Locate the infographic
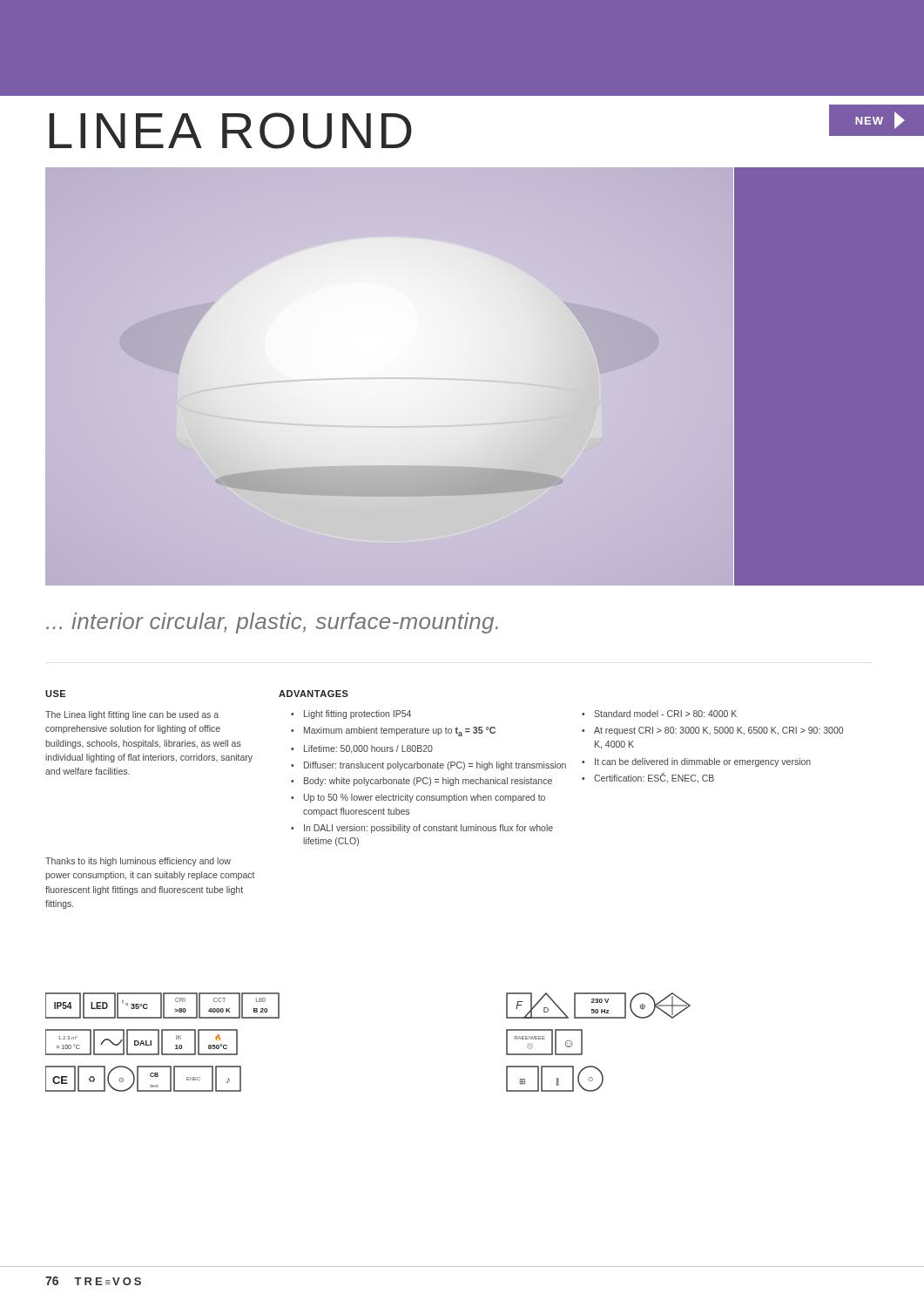This screenshot has height=1307, width=924. pos(459,1054)
